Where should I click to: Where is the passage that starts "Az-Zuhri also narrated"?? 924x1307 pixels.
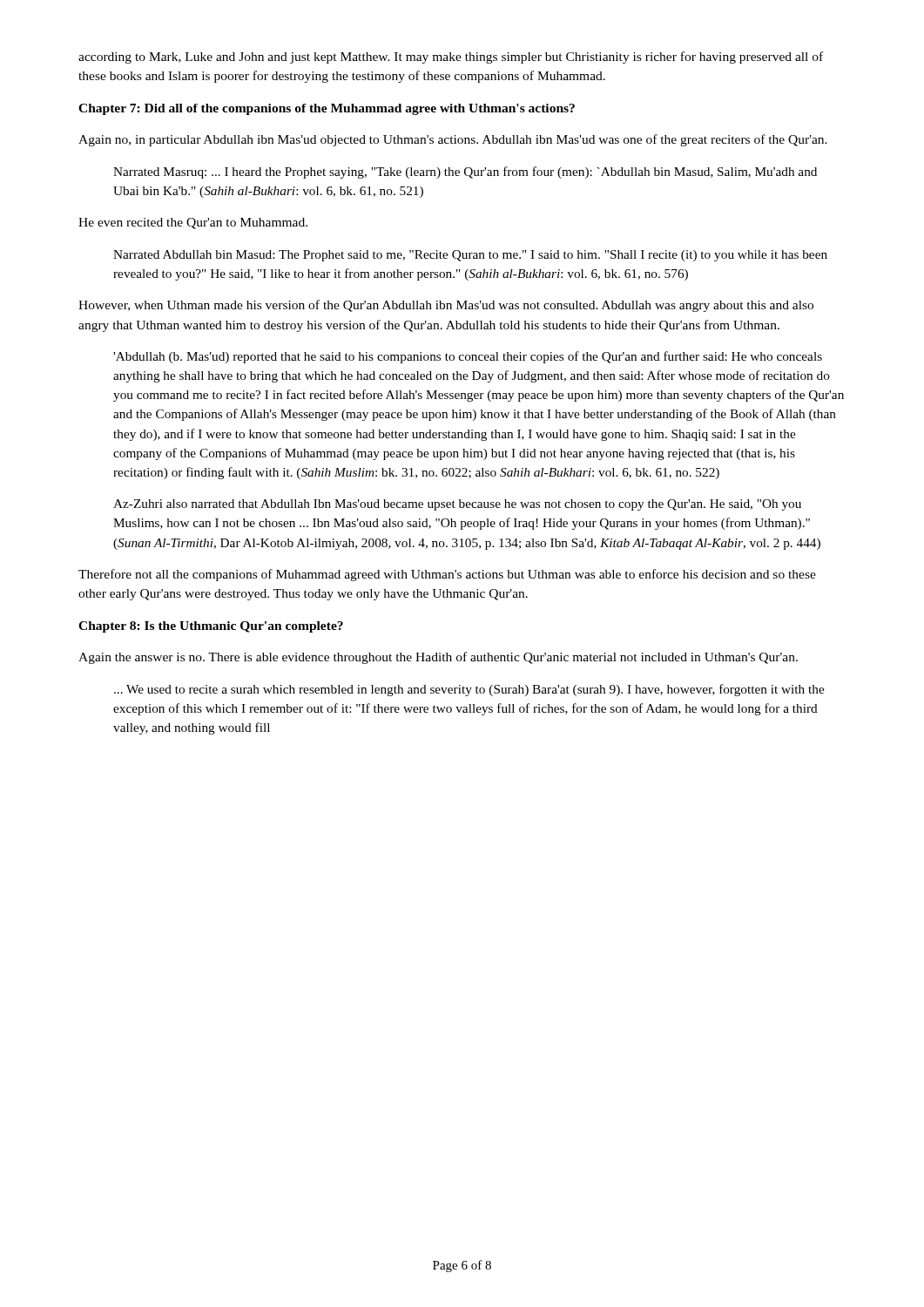[467, 523]
